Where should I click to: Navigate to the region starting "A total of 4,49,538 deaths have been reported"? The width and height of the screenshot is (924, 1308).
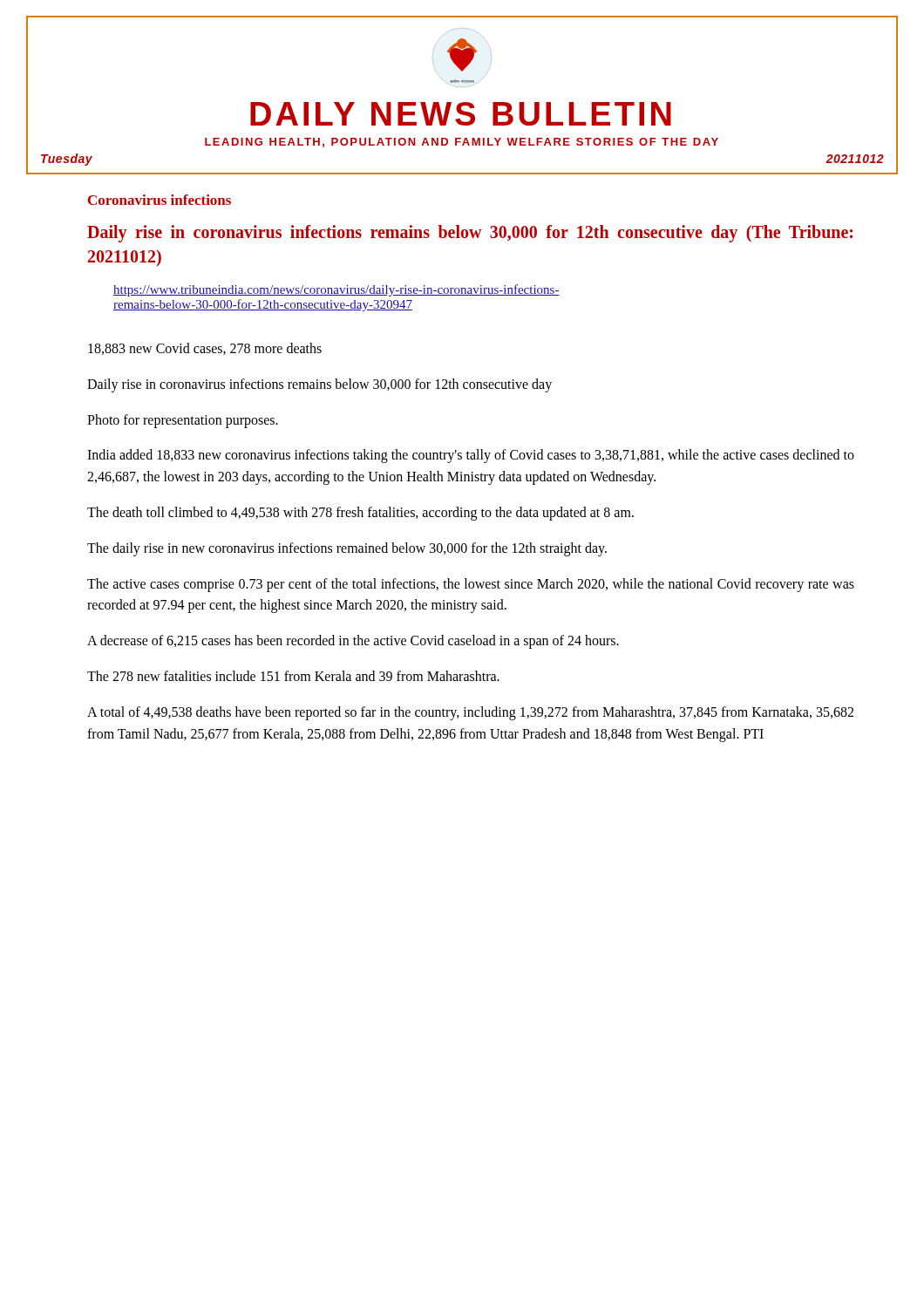[471, 723]
